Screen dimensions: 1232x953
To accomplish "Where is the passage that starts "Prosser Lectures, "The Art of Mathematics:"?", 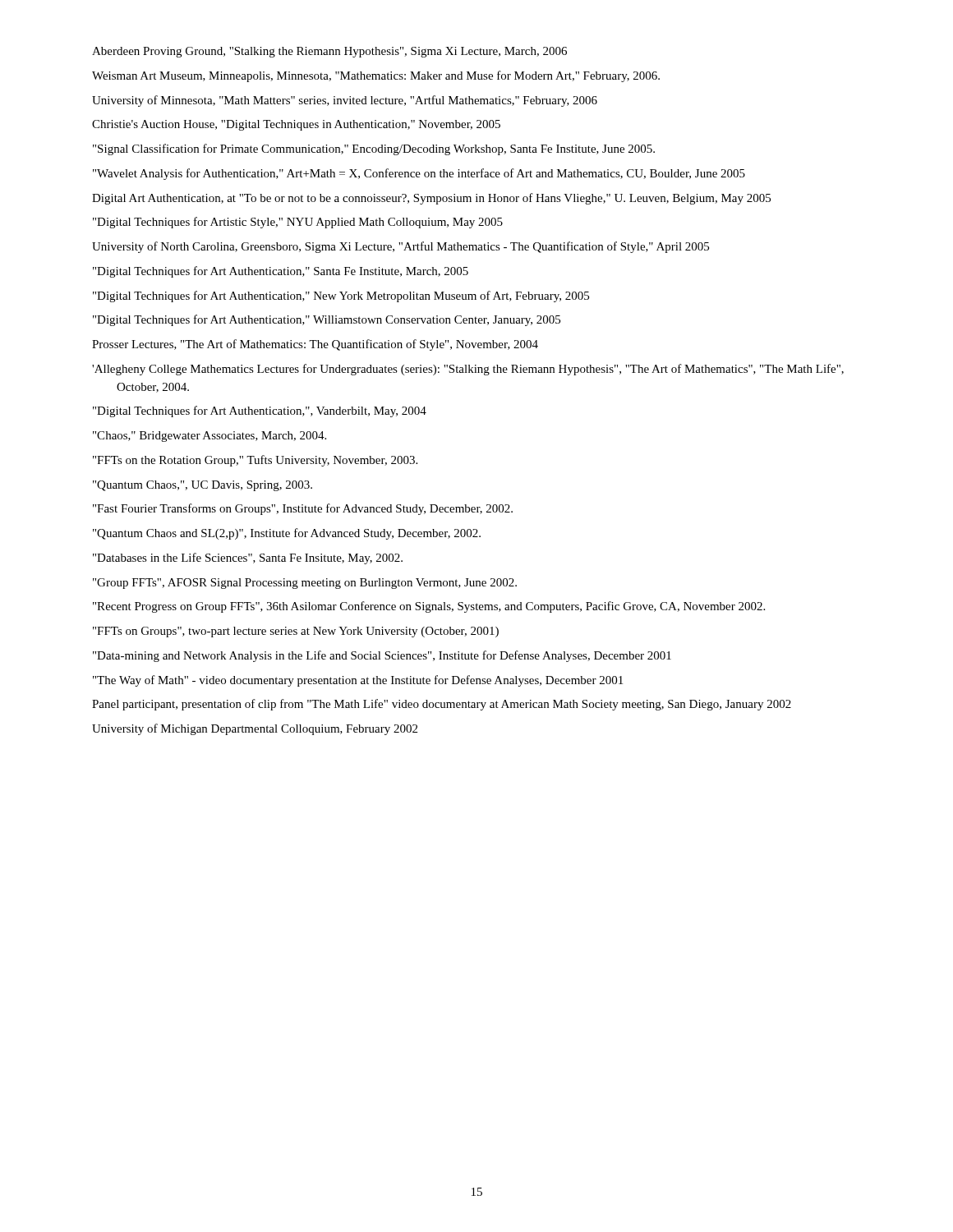I will coord(315,344).
